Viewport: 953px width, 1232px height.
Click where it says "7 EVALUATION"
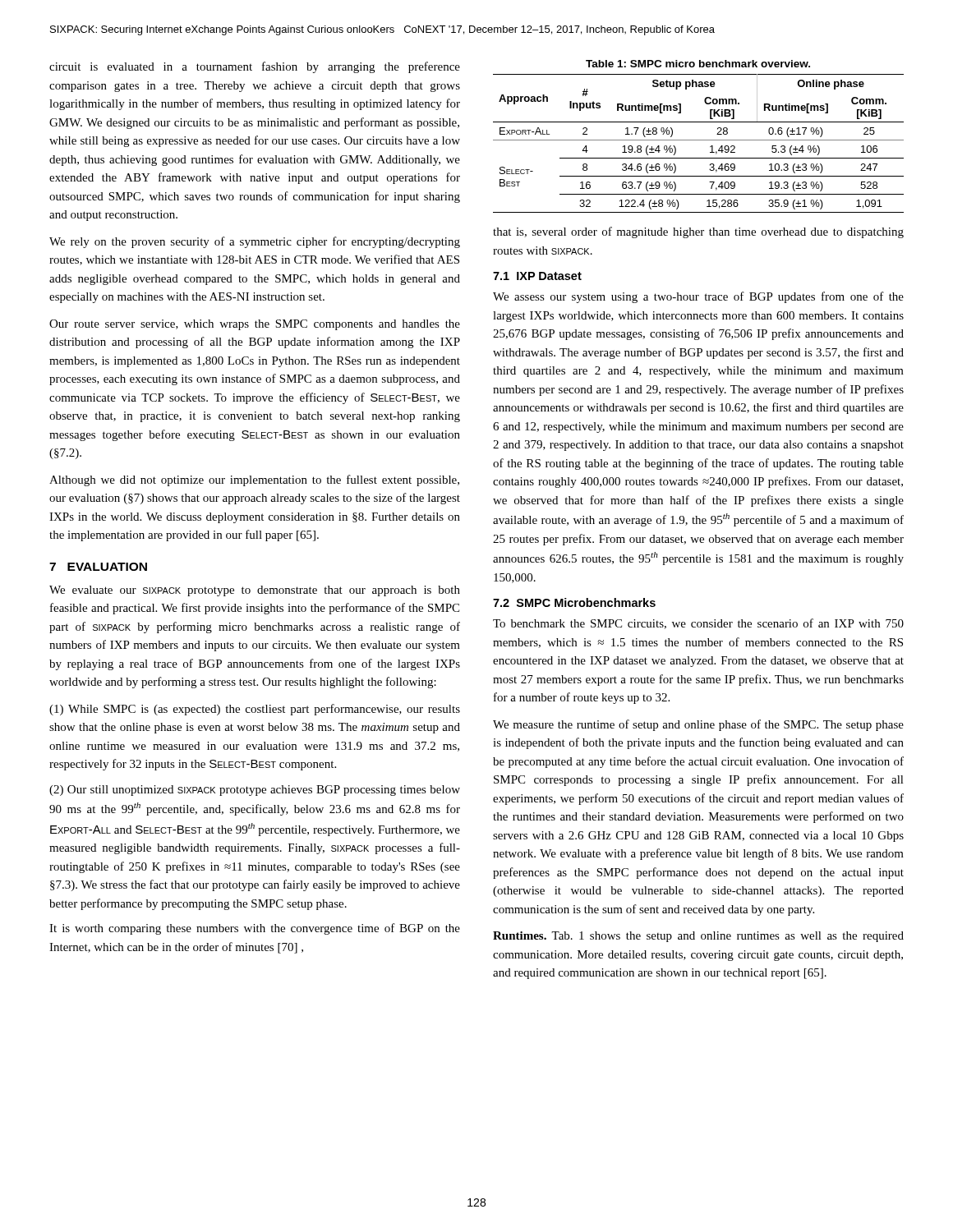99,566
